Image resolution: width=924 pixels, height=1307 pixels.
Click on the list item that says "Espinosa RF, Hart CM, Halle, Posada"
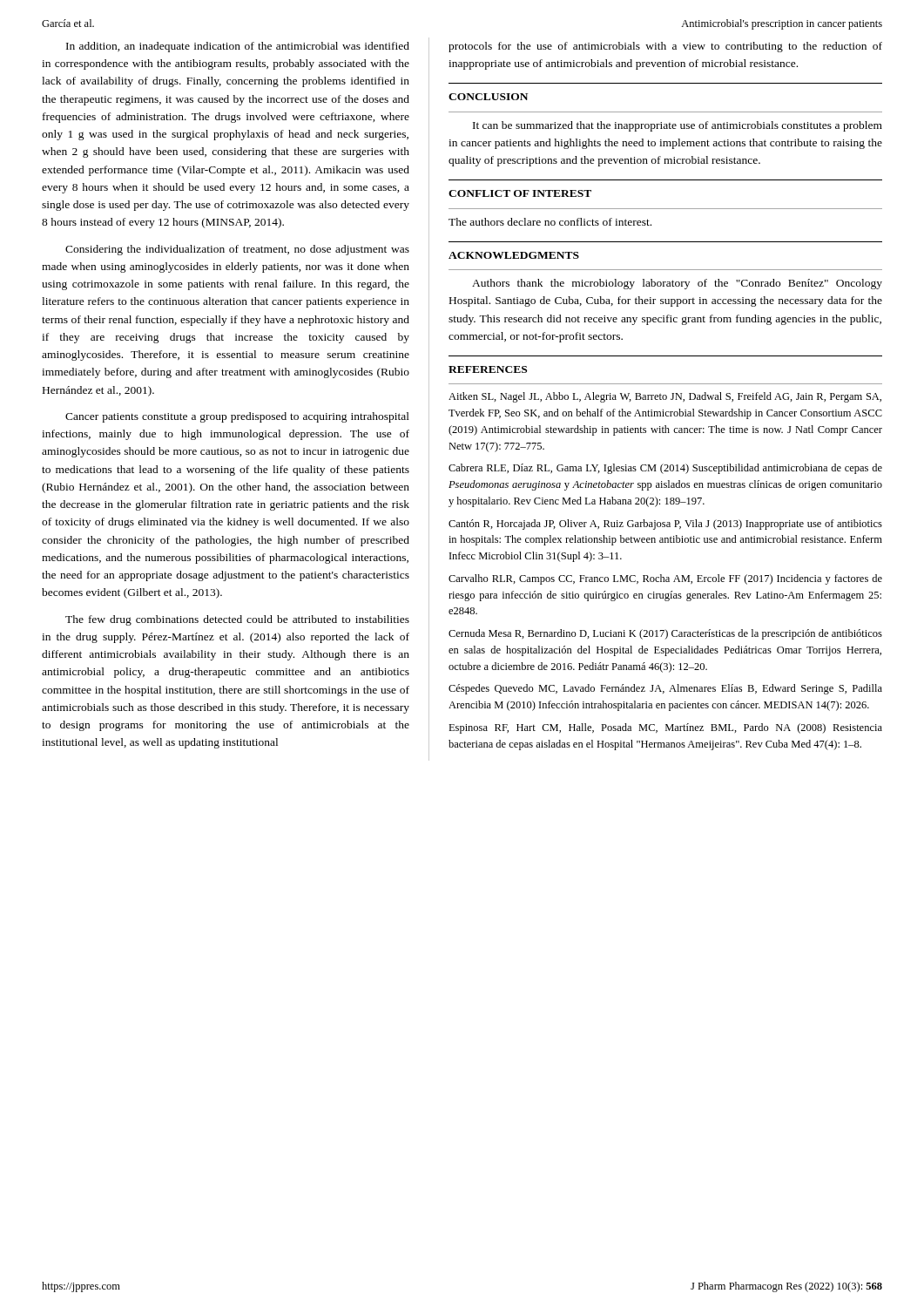tap(665, 736)
